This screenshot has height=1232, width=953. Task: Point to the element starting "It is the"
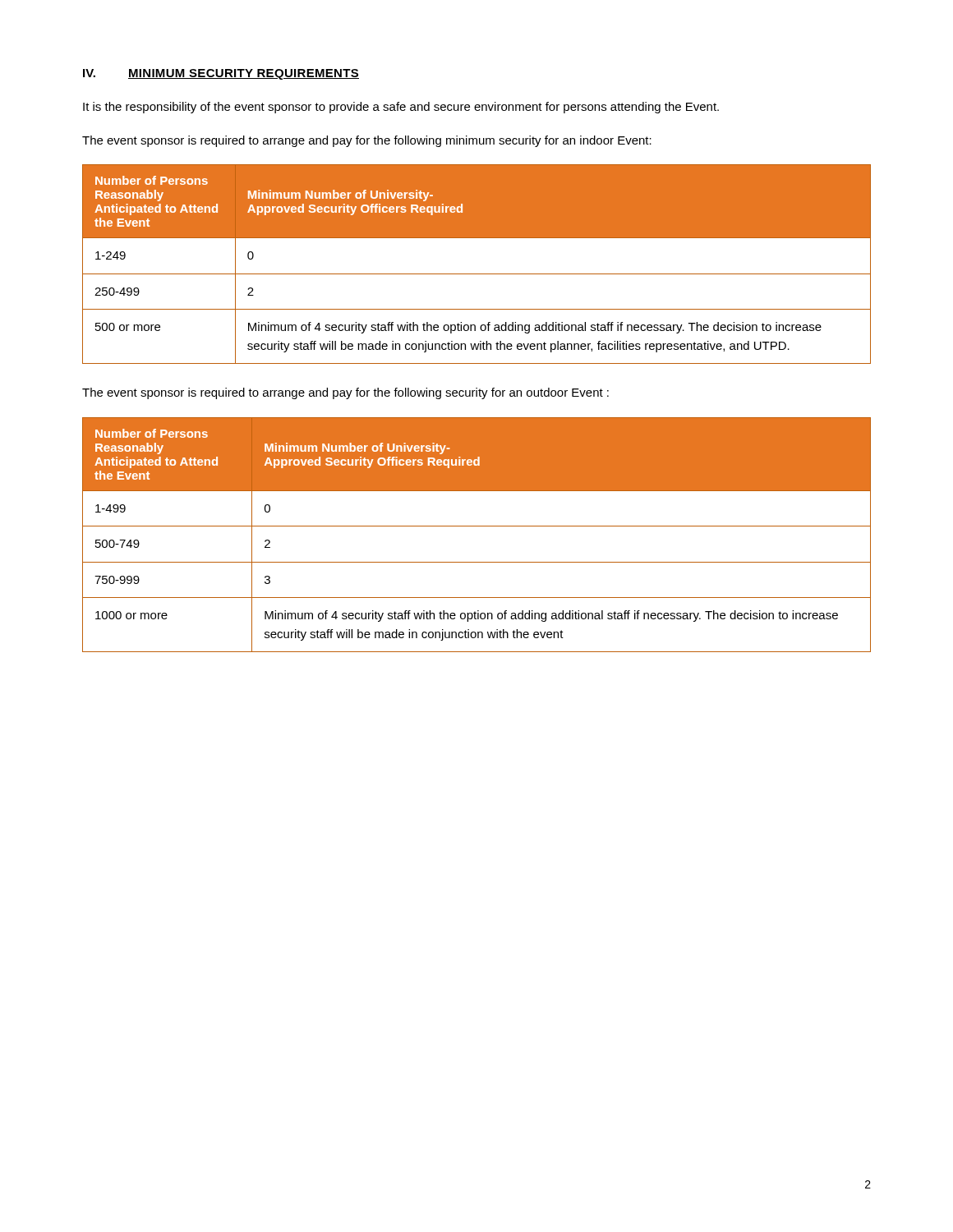coord(401,106)
